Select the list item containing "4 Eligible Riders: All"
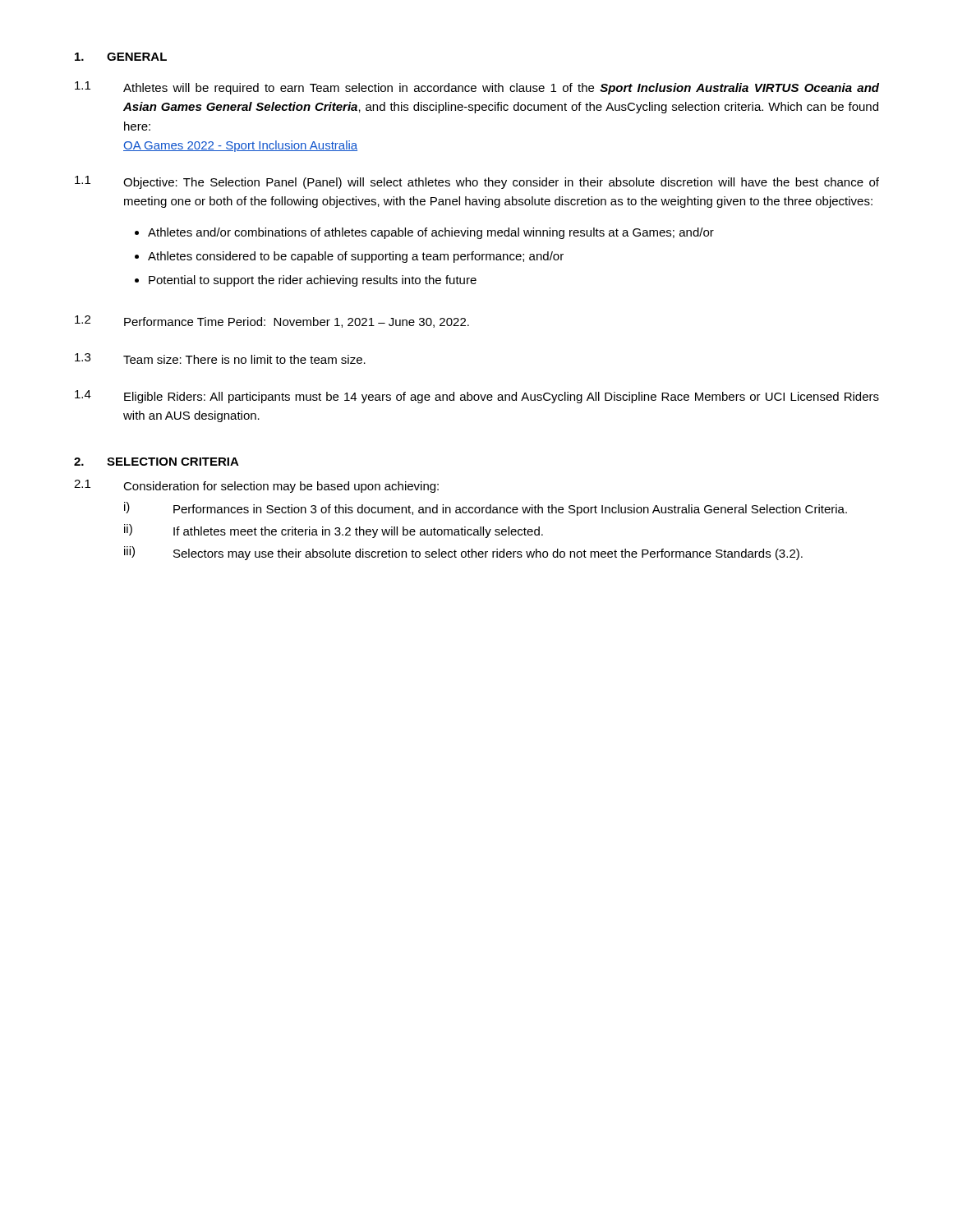Viewport: 953px width, 1232px height. click(x=476, y=406)
